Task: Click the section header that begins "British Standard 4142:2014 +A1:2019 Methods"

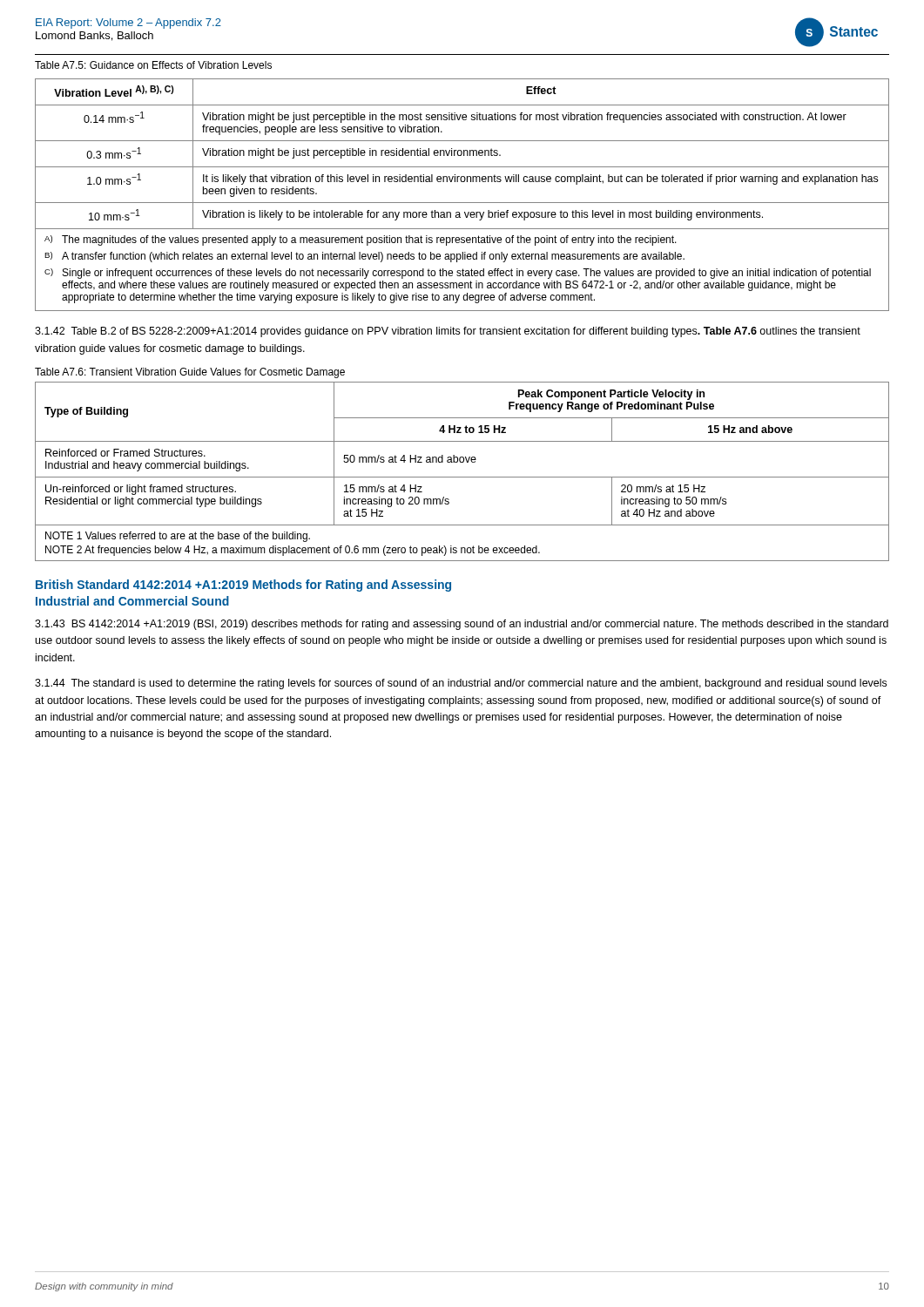Action: [x=243, y=593]
